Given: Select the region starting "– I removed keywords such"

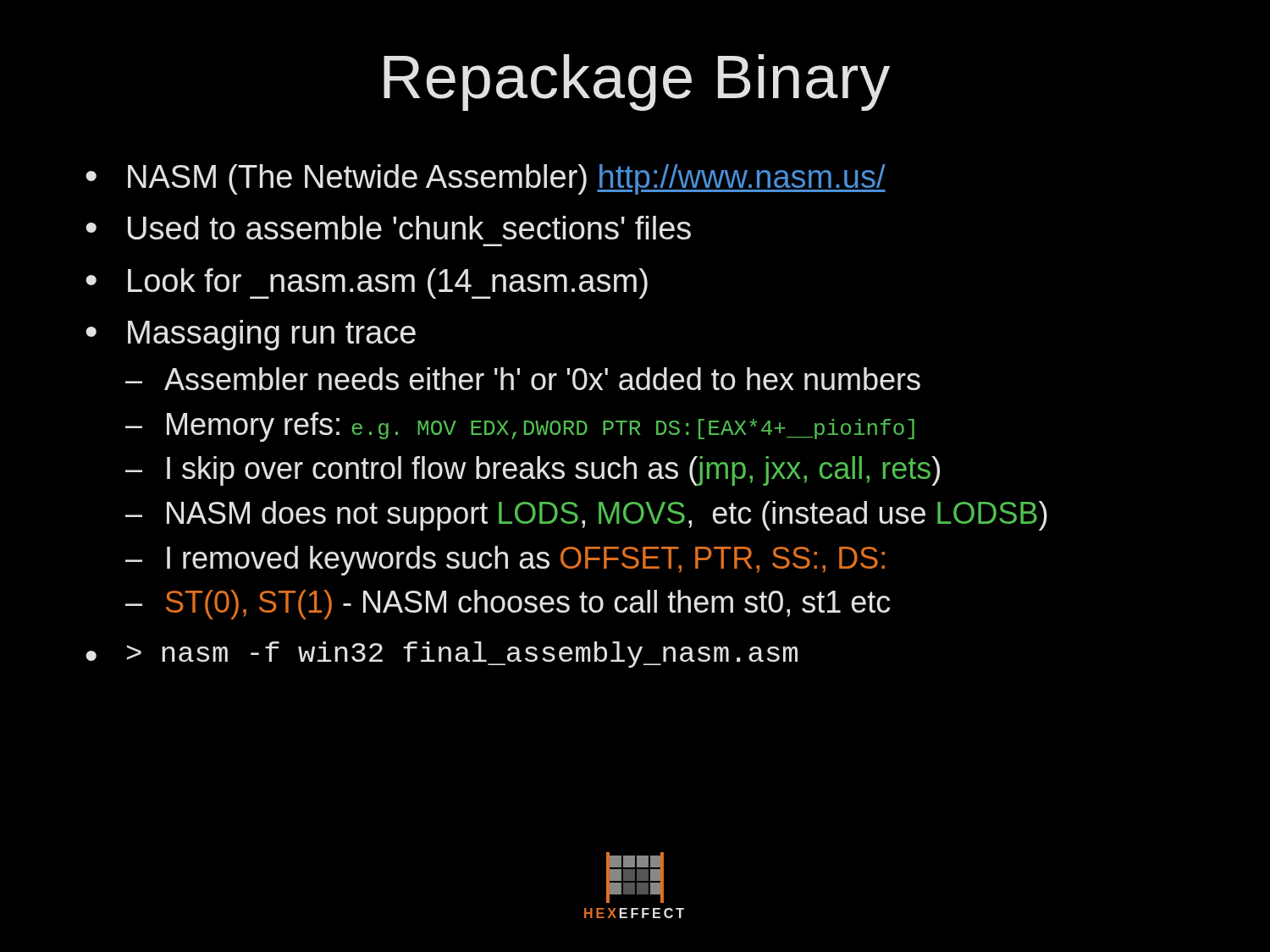Looking at the screenshot, I should pyautogui.click(x=587, y=558).
